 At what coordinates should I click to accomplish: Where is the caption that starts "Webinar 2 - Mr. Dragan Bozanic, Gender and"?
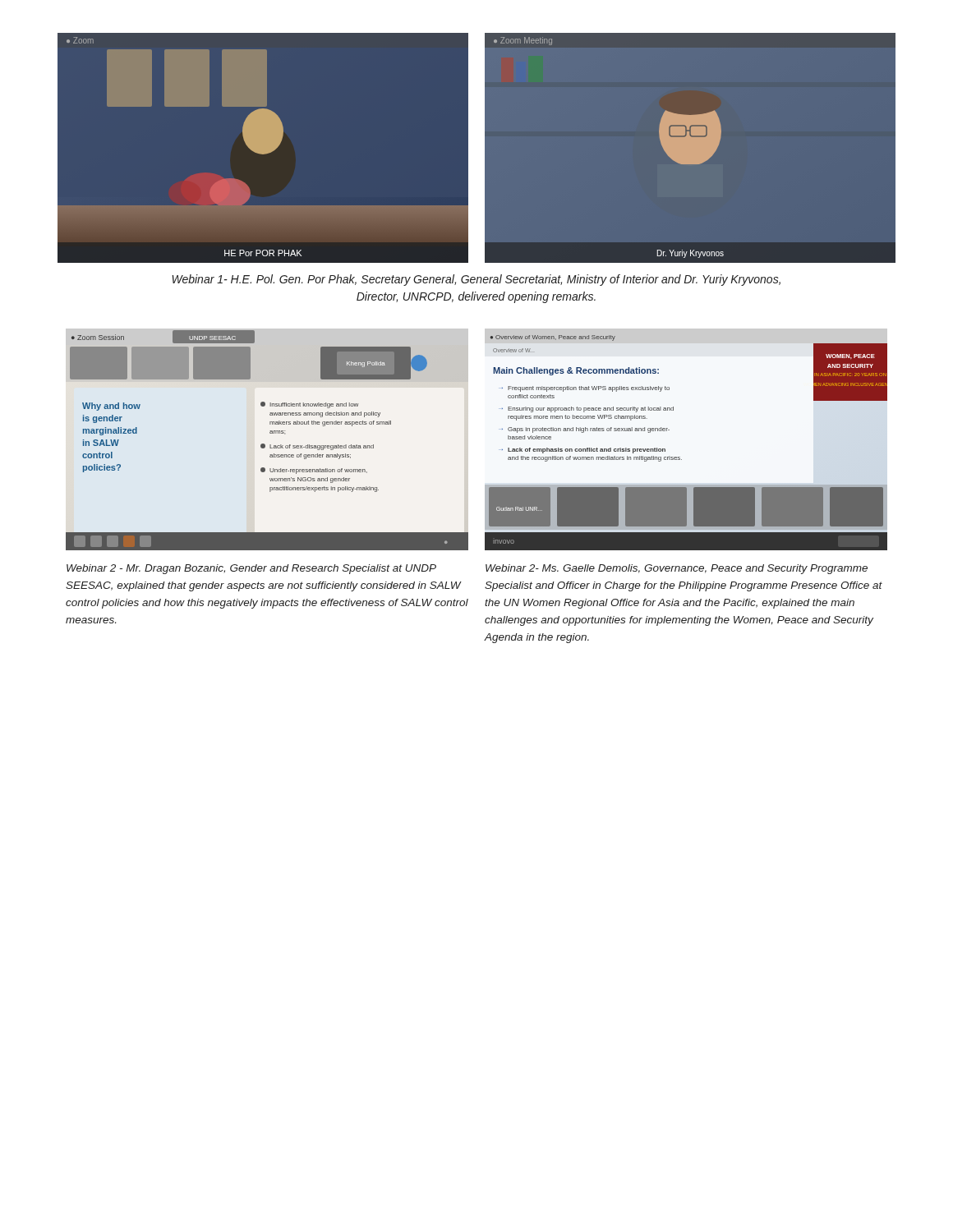tap(267, 594)
